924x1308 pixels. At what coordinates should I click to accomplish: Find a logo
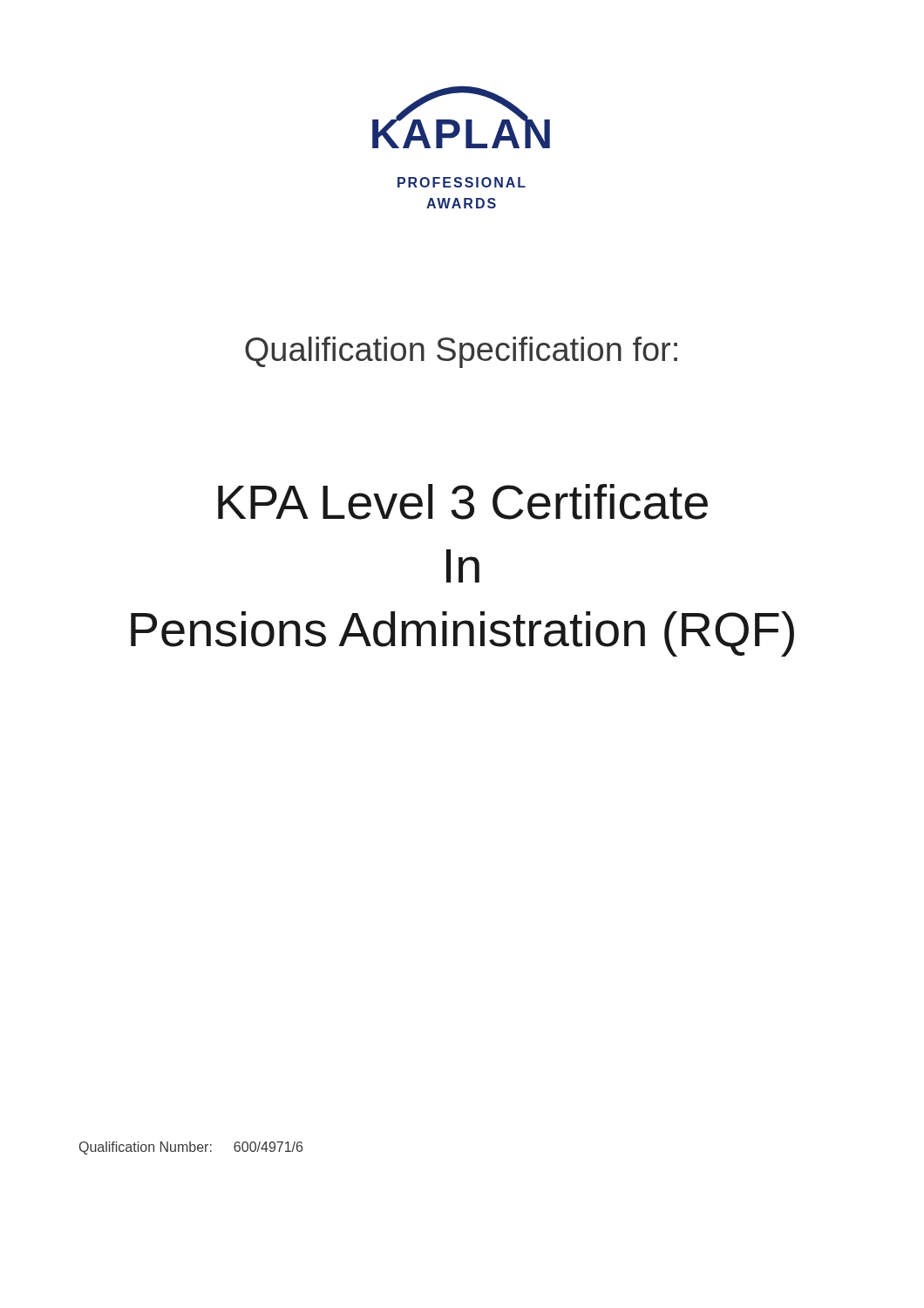(462, 142)
